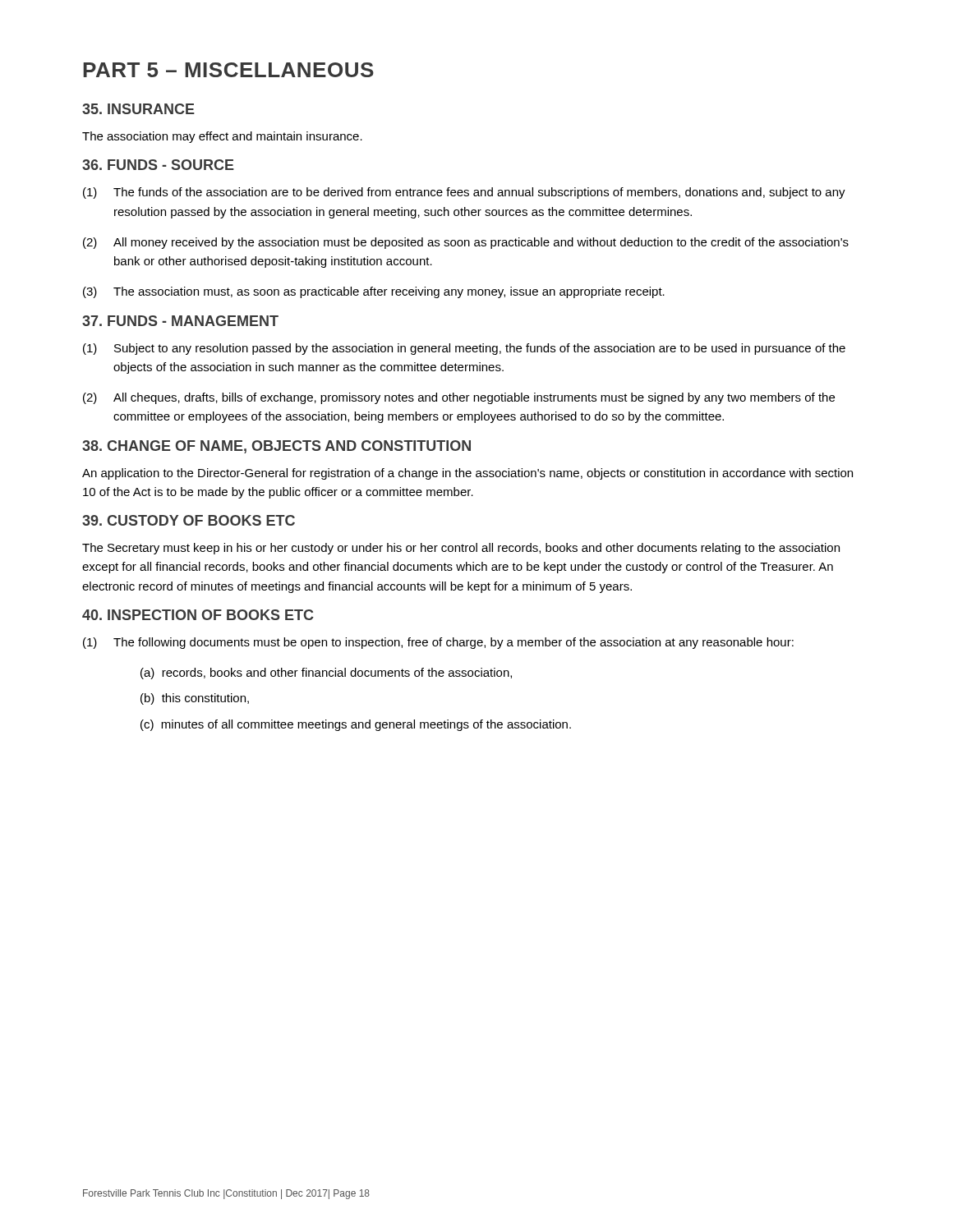Point to the block starting "(a) records, books and other"
This screenshot has height=1232, width=953.
pos(326,672)
